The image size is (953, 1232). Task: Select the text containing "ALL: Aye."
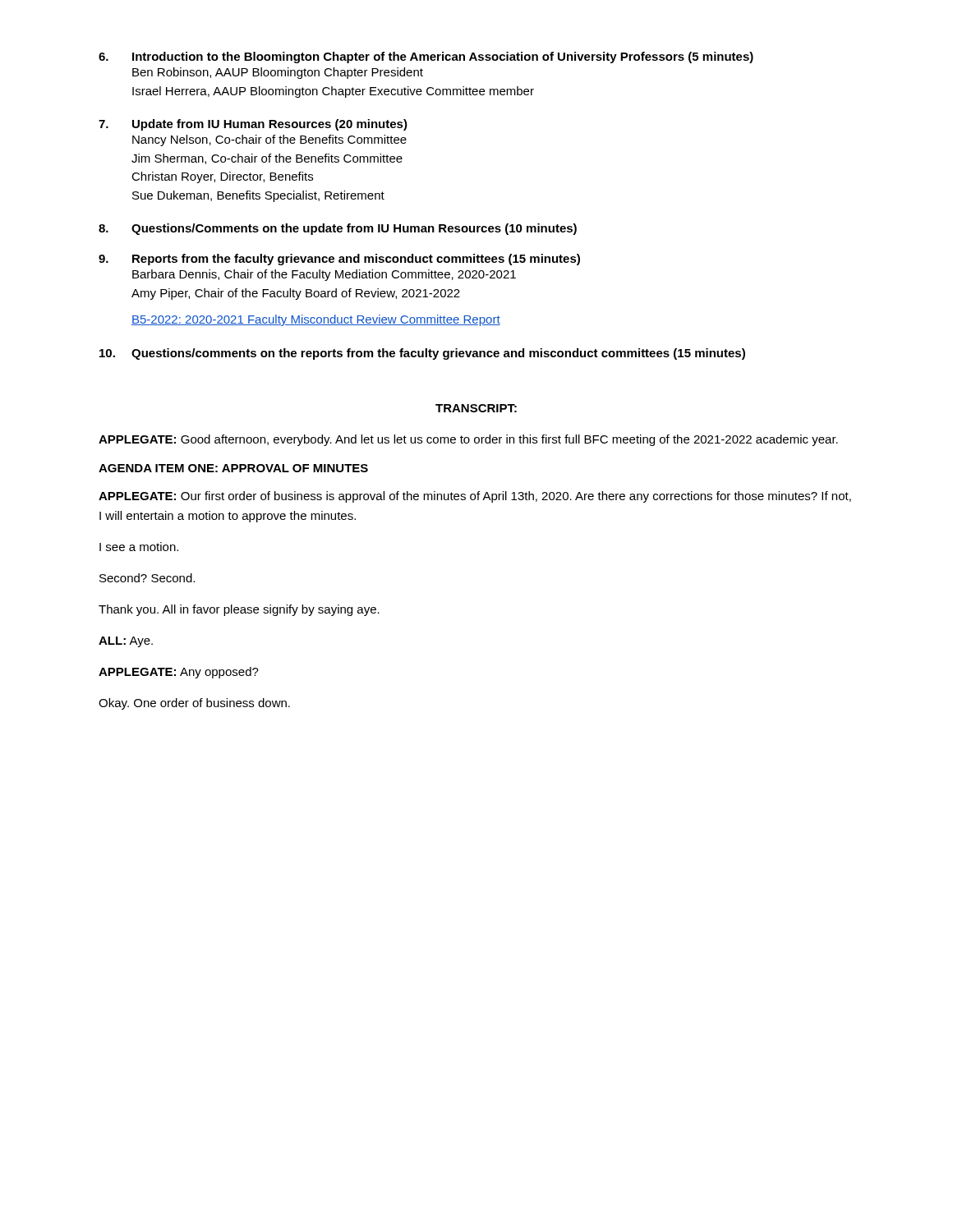coord(126,640)
